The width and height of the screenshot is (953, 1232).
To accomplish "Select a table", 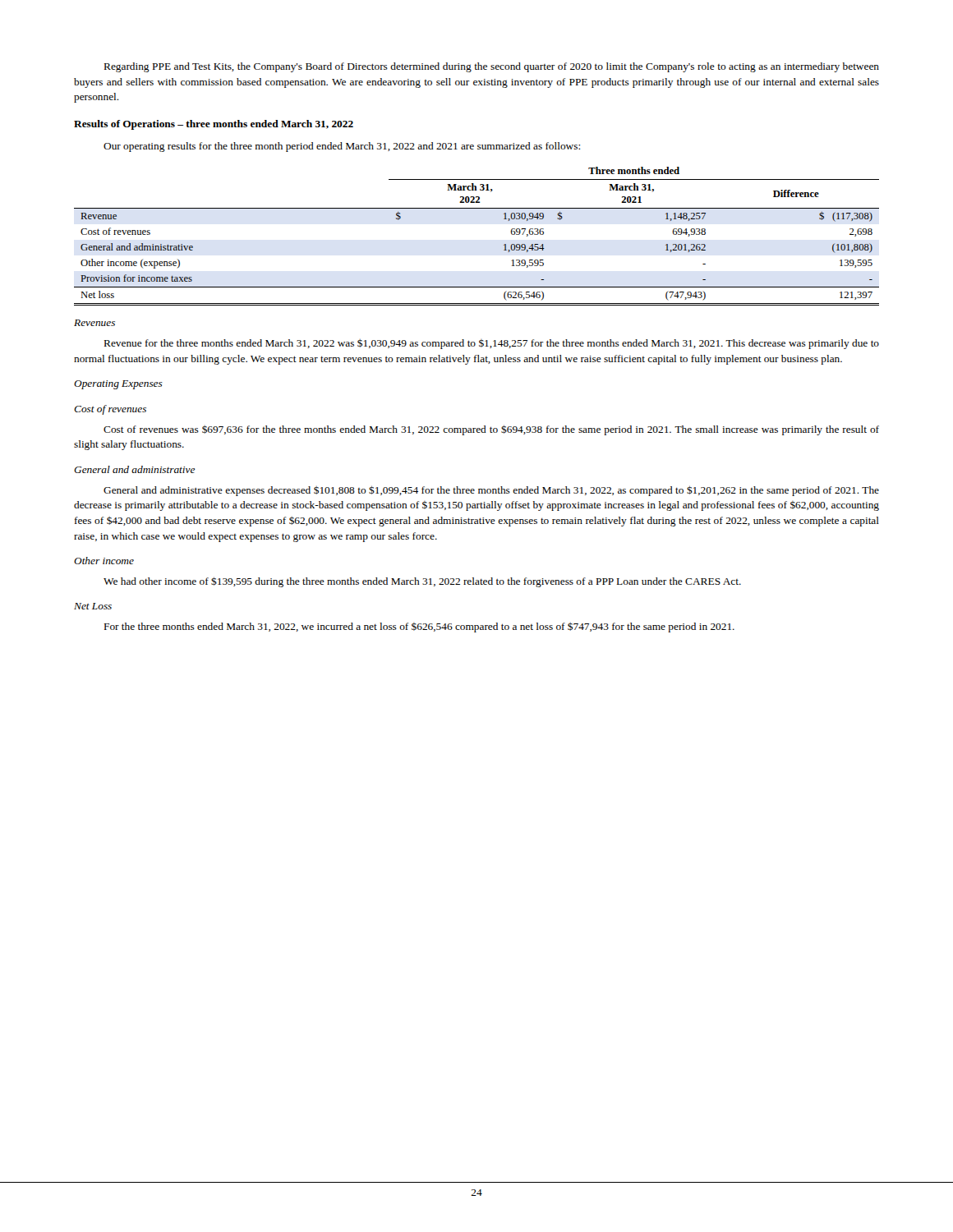I will [x=476, y=235].
